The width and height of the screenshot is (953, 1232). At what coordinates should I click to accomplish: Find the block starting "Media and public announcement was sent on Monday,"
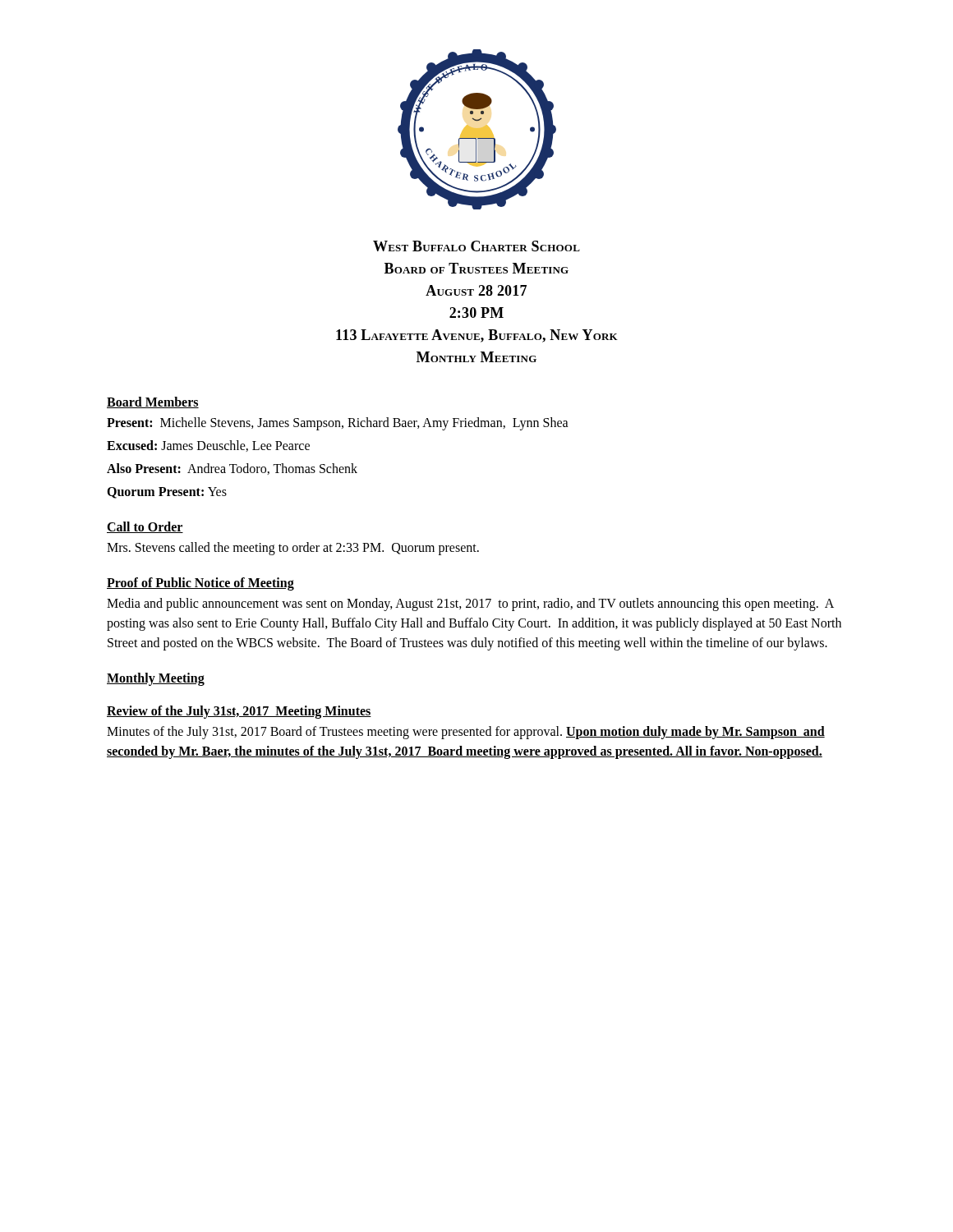(474, 623)
